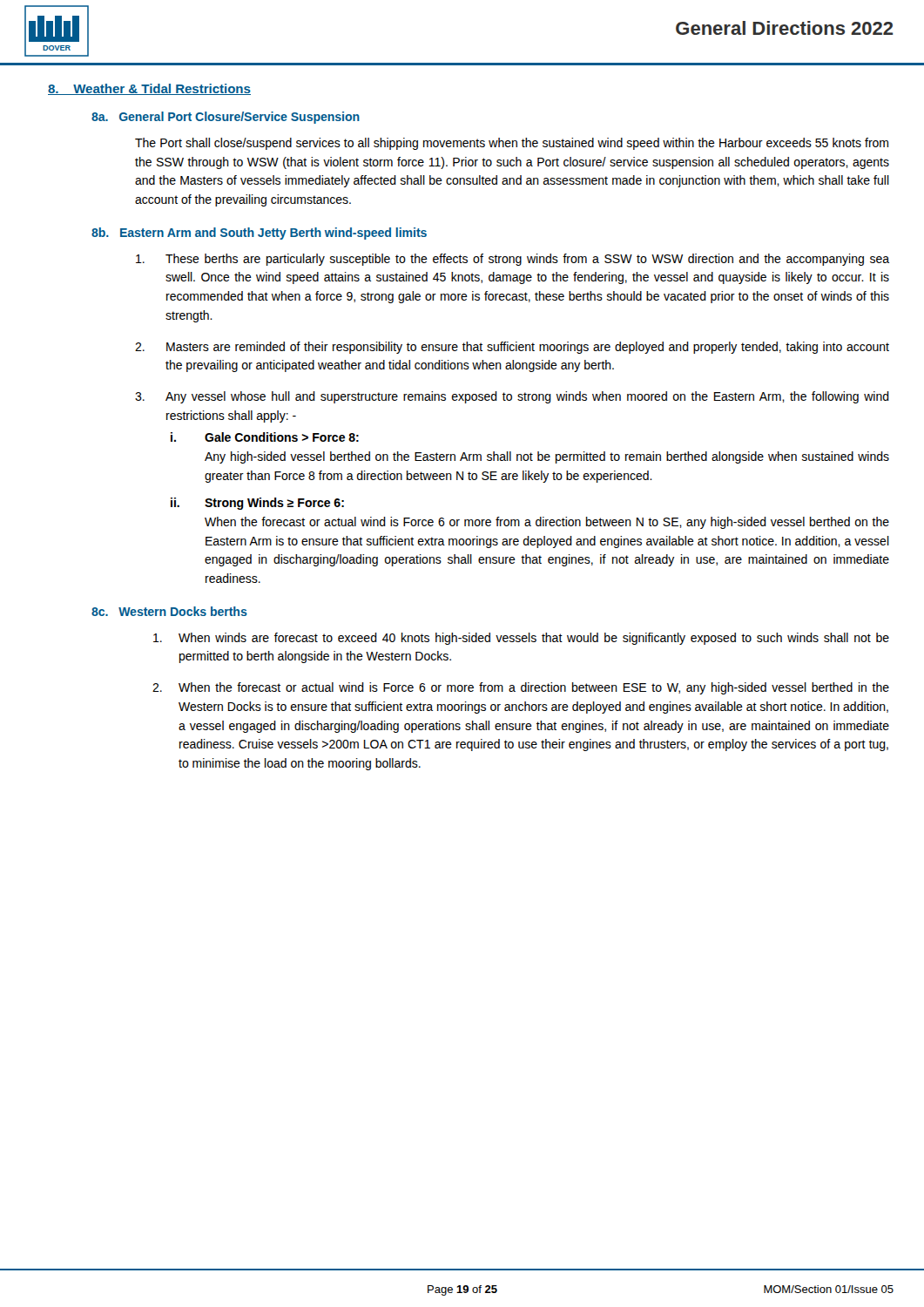
Task: Click on the block starting "When winds are forecast to"
Action: pyautogui.click(x=521, y=648)
